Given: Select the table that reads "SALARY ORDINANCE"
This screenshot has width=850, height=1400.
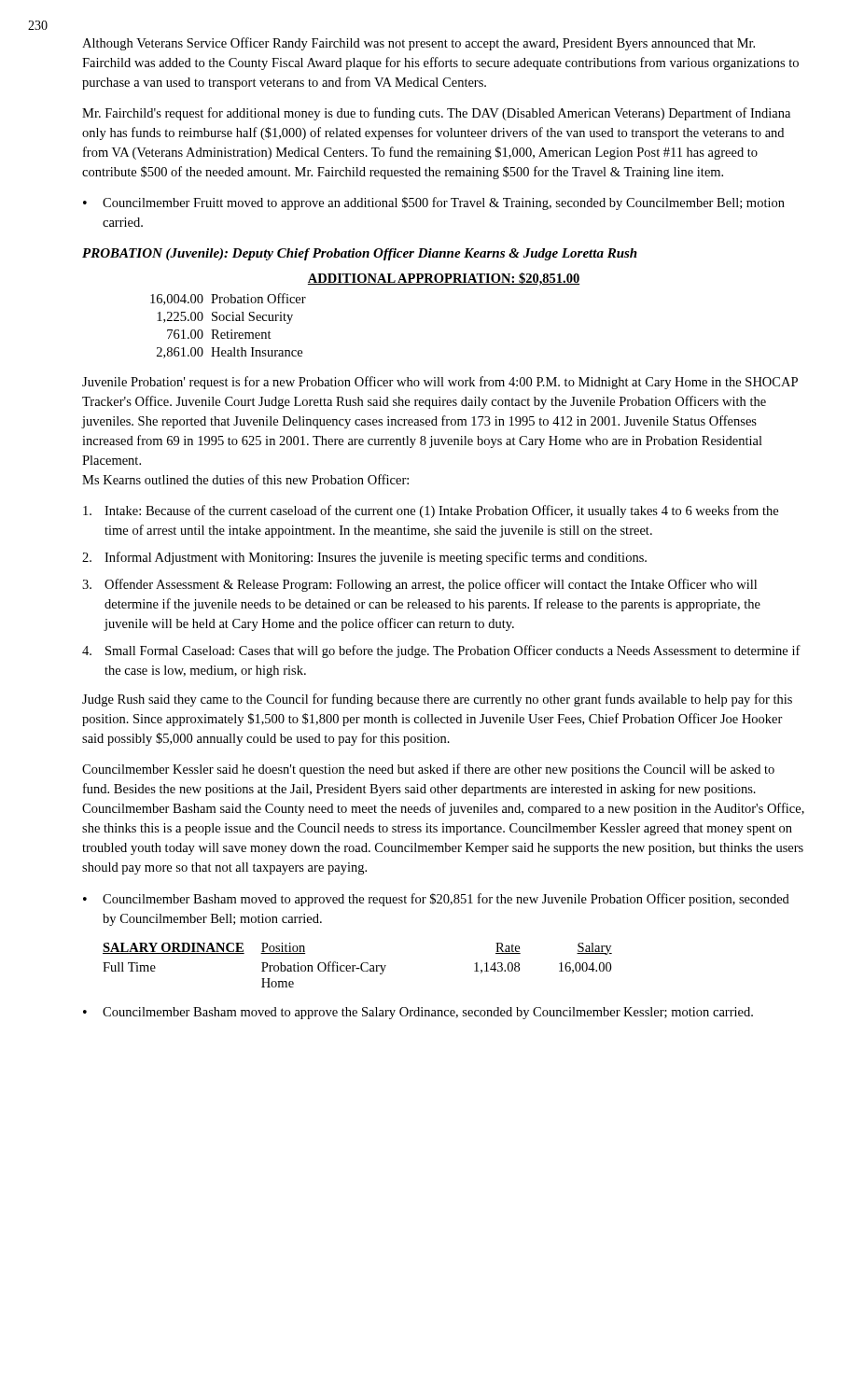Looking at the screenshot, I should click(x=454, y=965).
